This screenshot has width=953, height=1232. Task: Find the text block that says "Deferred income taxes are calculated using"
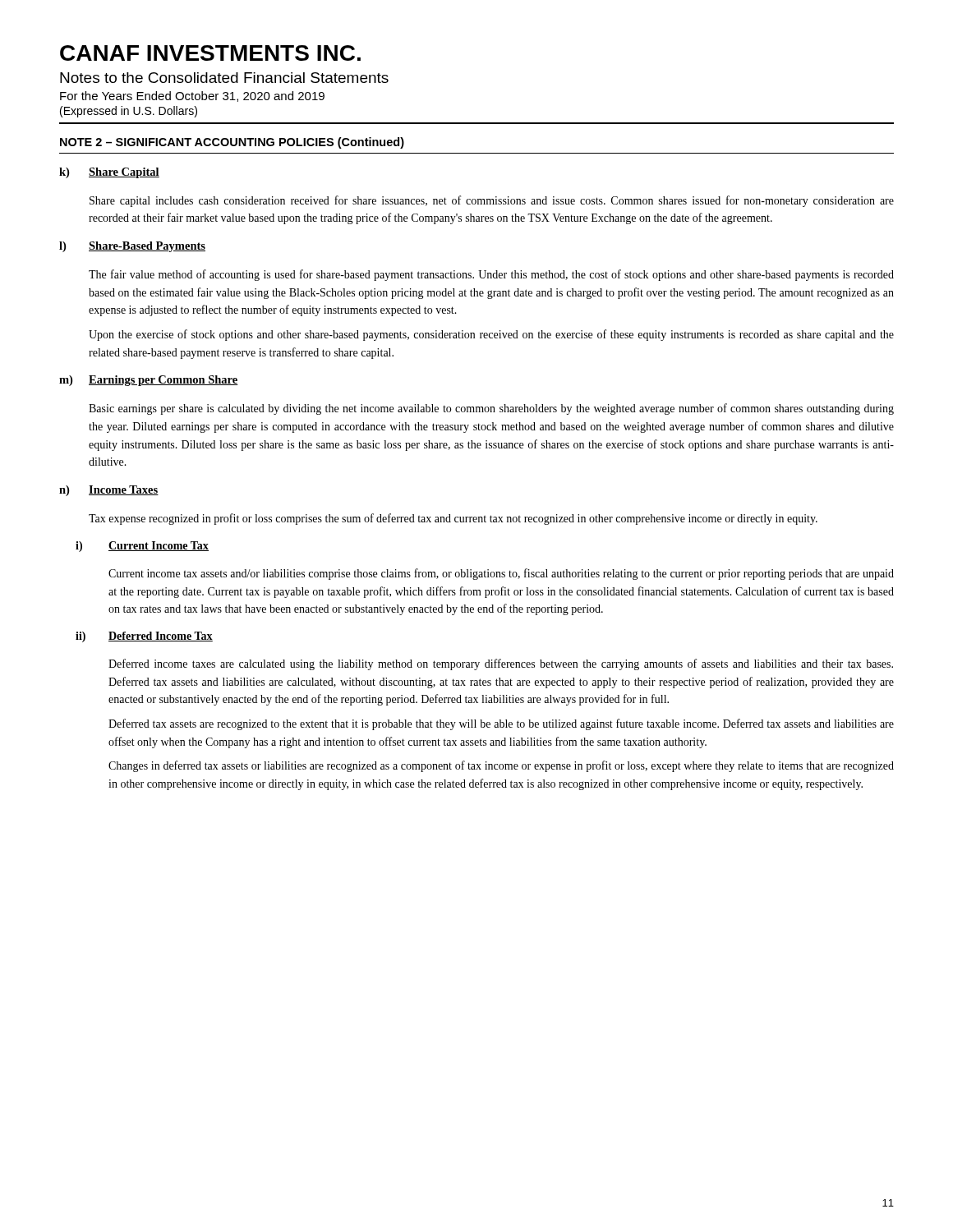pyautogui.click(x=501, y=724)
